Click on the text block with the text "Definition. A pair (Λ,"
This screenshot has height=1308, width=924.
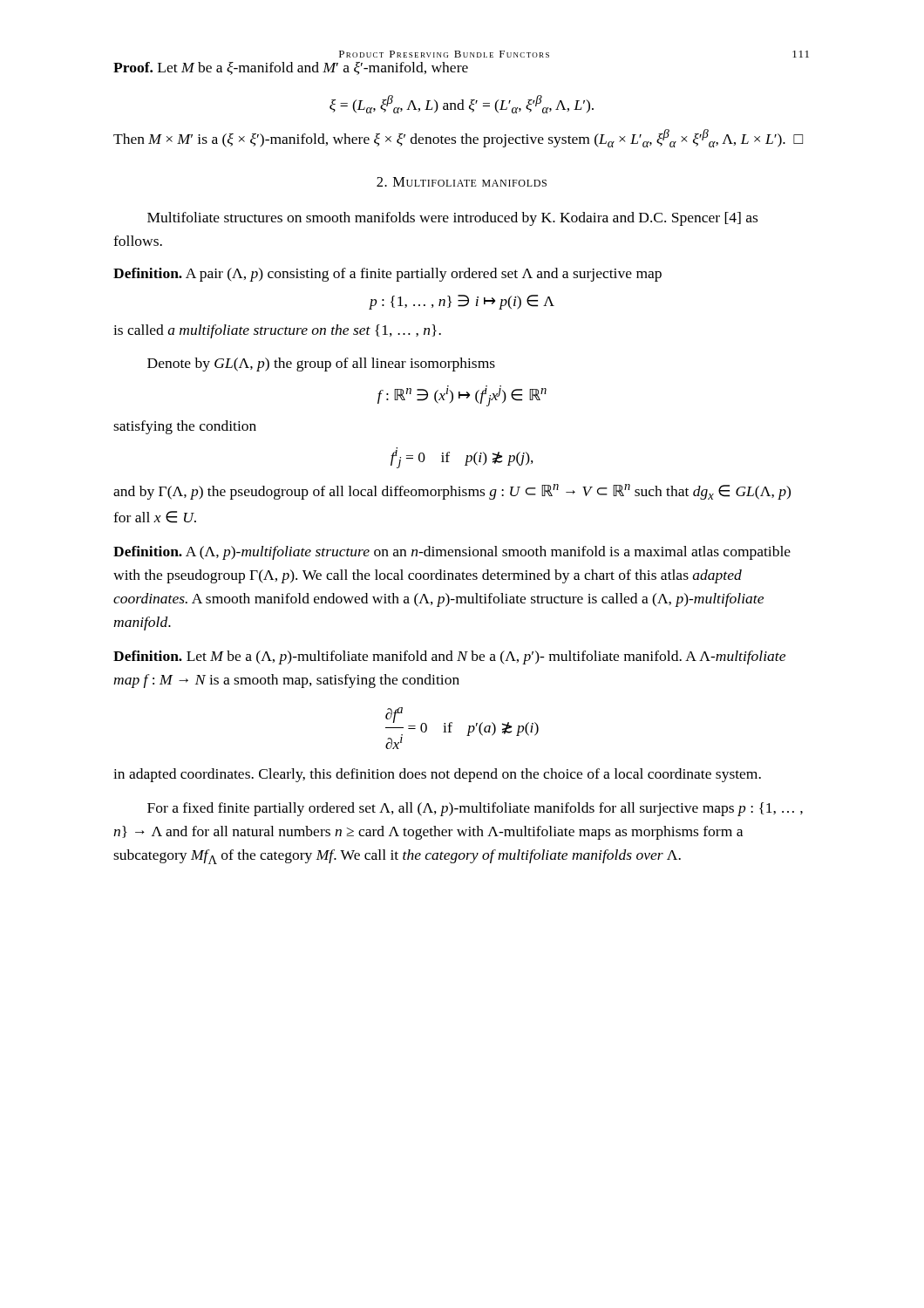point(388,273)
